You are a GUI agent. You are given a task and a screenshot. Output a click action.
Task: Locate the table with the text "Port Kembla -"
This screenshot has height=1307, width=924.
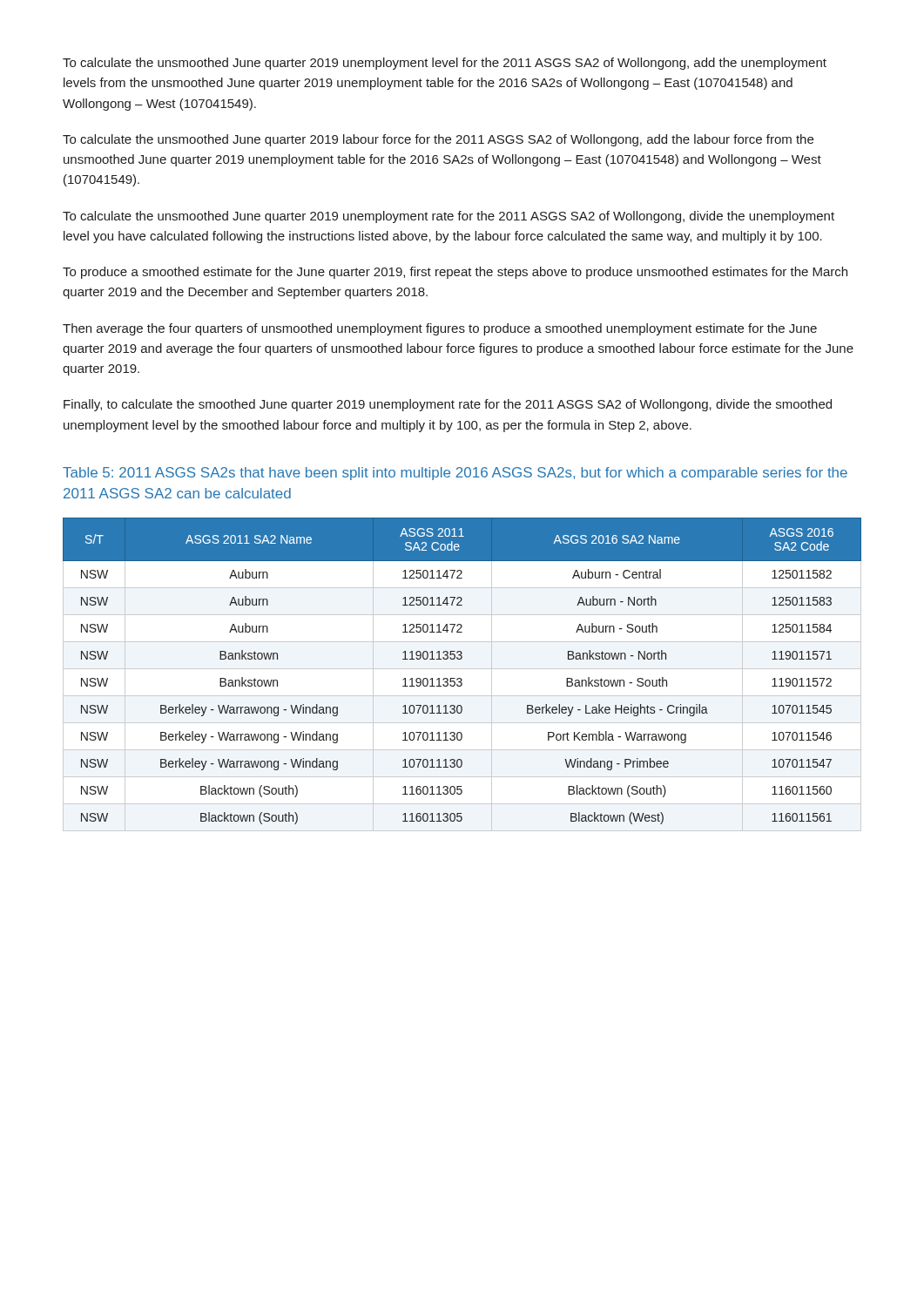(x=462, y=675)
